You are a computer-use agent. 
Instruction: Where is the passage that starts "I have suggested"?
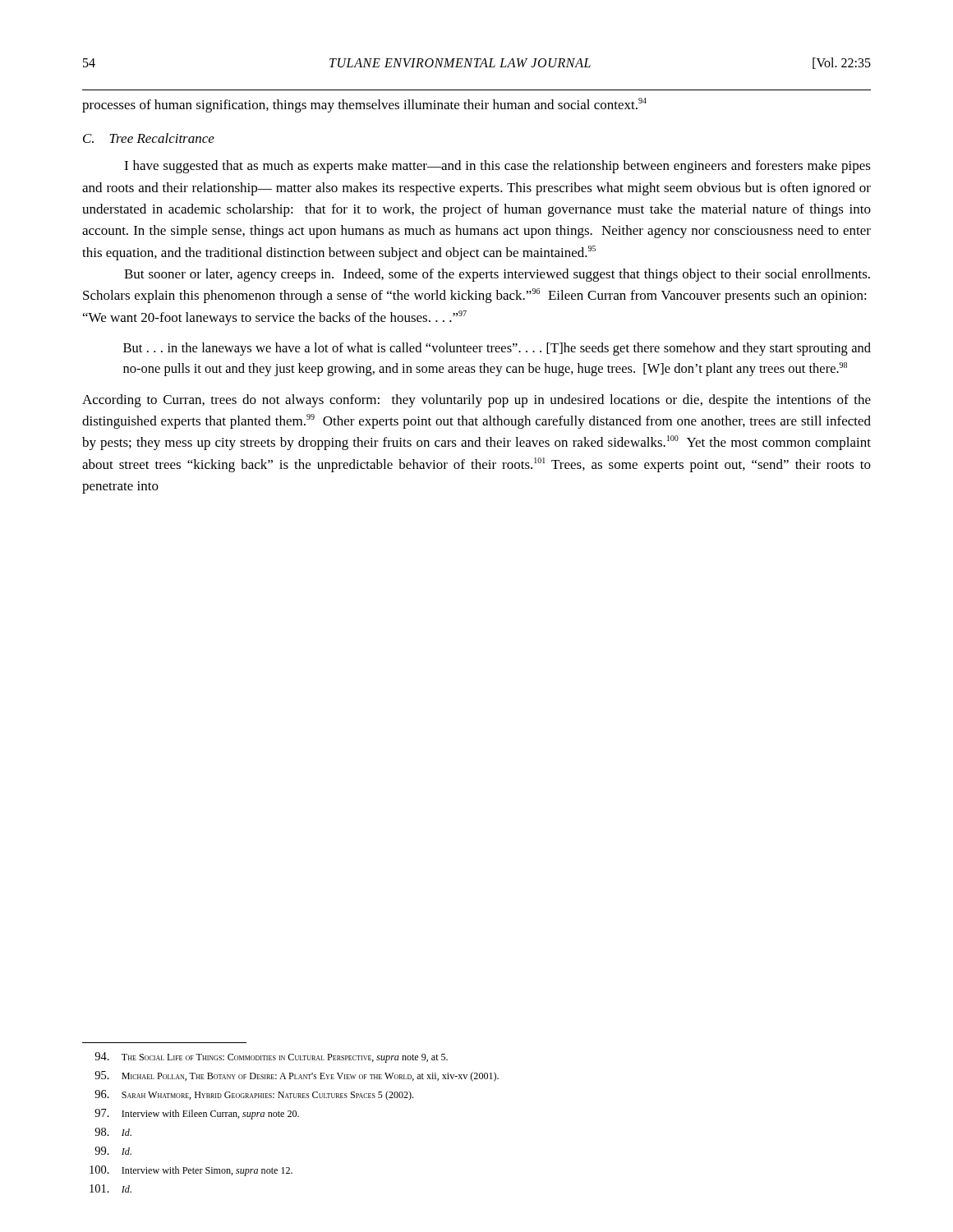pyautogui.click(x=476, y=210)
